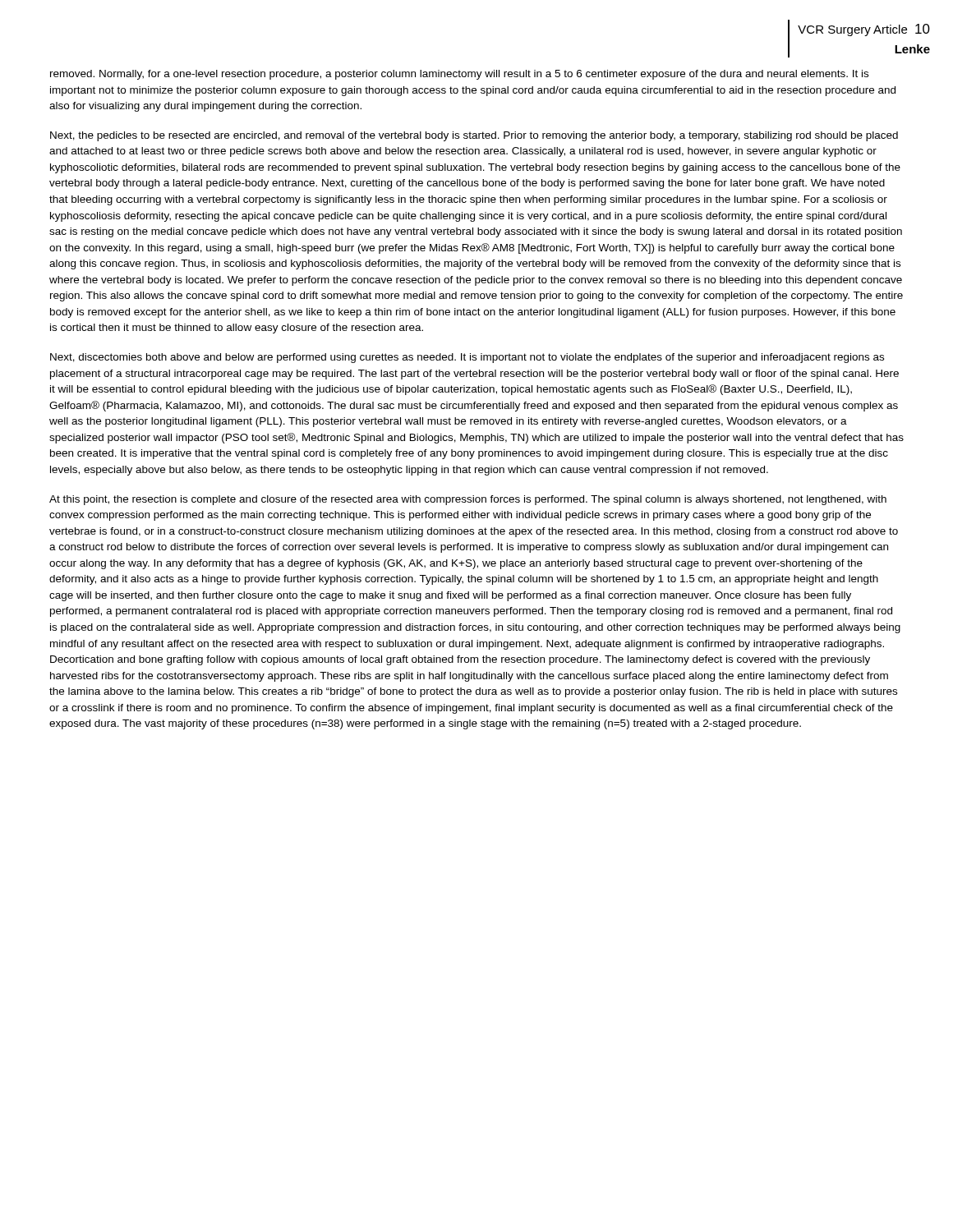
Task: Navigate to the passage starting "removed. Normally, for a one-level"
Action: (473, 90)
